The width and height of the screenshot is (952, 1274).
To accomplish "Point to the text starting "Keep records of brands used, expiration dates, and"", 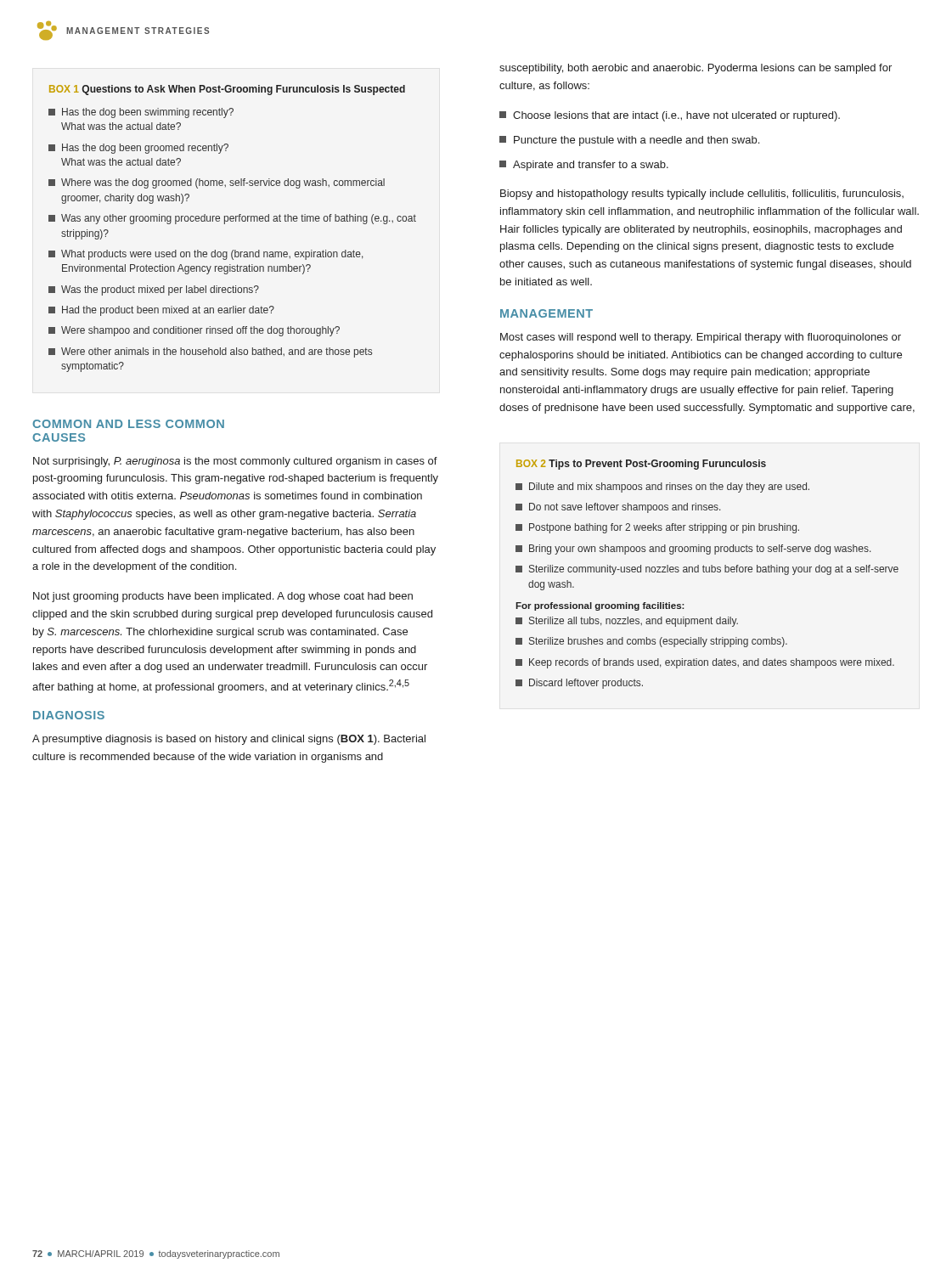I will coord(705,663).
